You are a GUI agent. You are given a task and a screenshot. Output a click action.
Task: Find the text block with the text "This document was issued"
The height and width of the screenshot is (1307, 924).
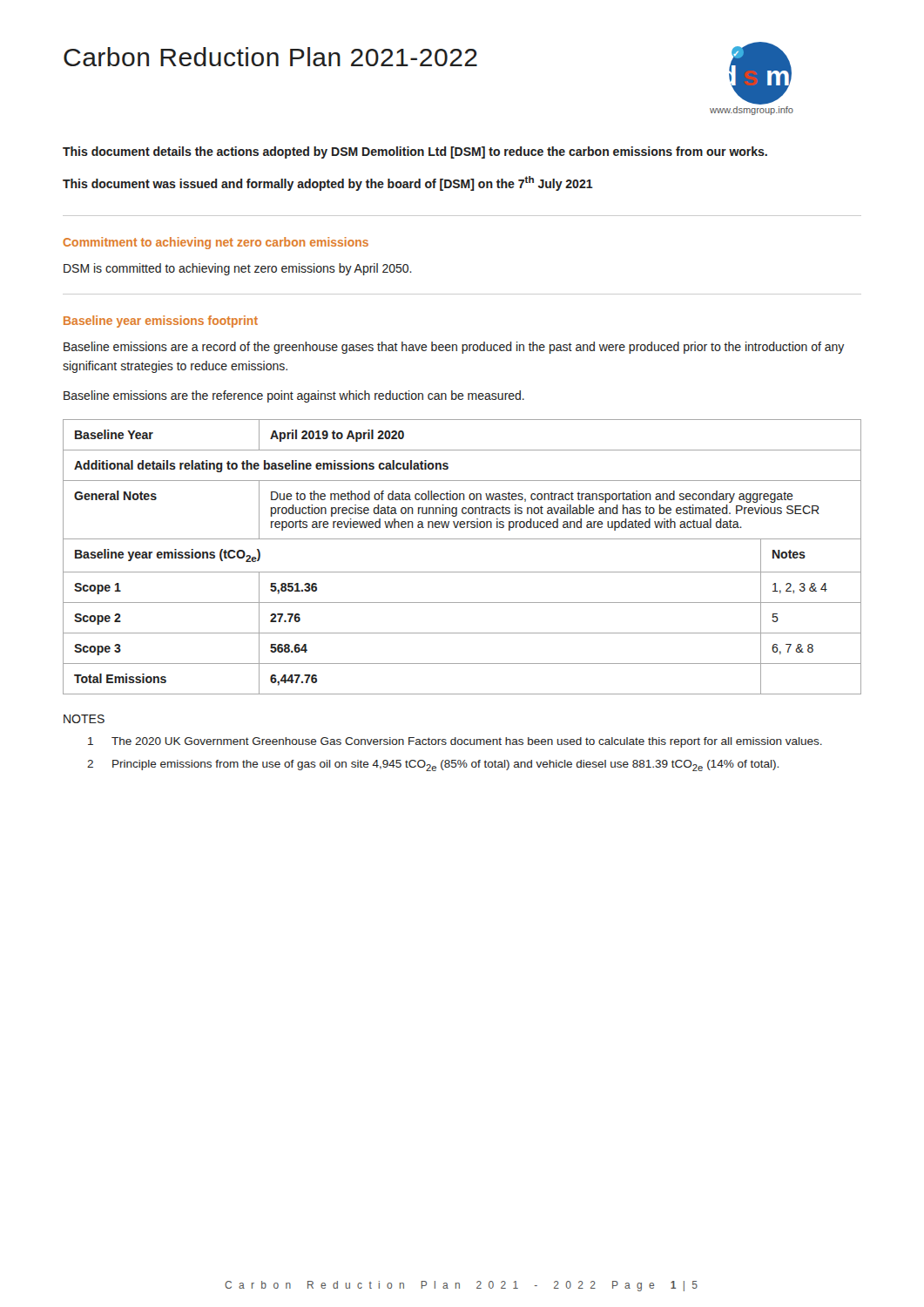328,182
